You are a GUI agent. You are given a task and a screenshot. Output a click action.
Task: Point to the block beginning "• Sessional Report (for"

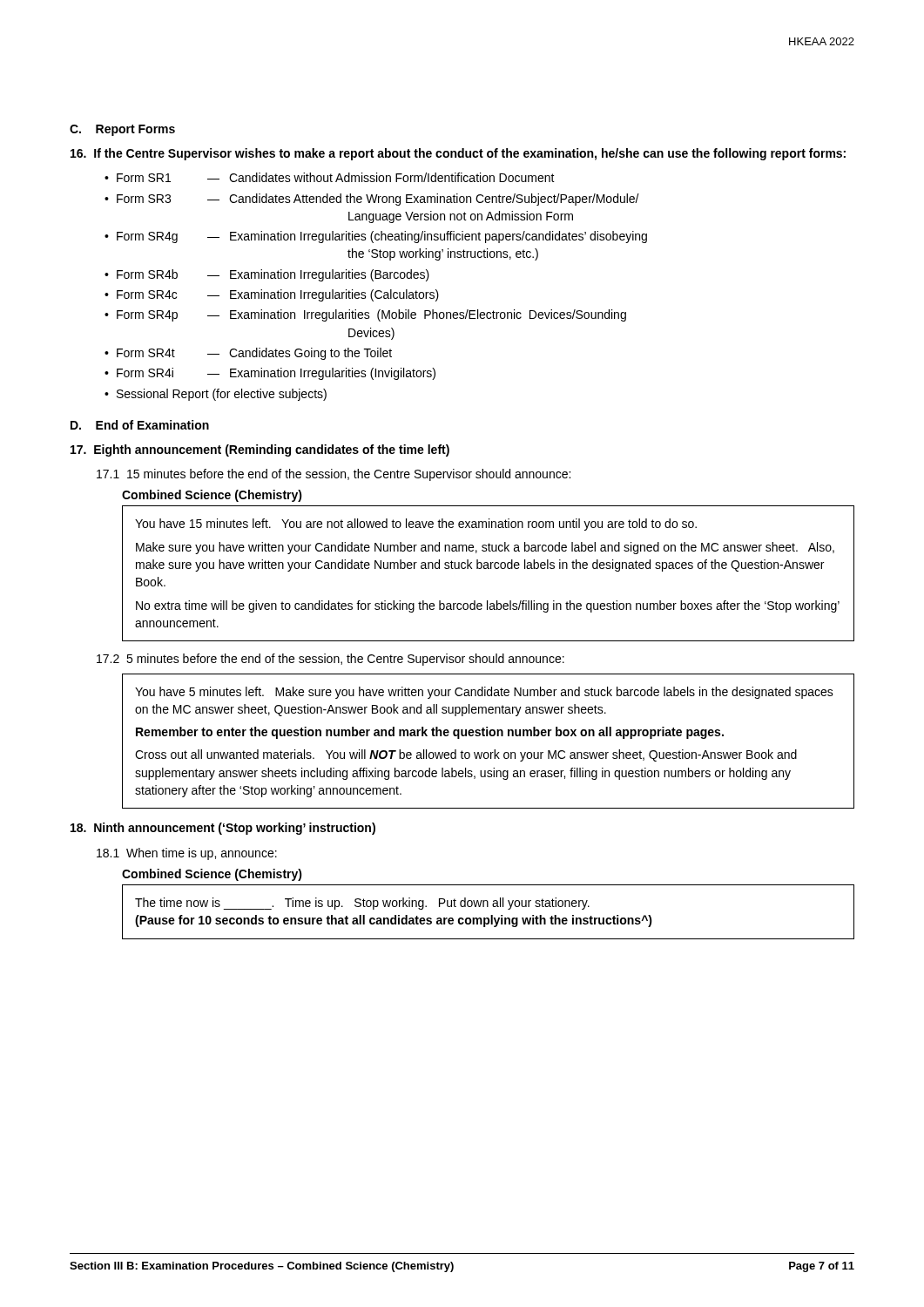coord(216,394)
